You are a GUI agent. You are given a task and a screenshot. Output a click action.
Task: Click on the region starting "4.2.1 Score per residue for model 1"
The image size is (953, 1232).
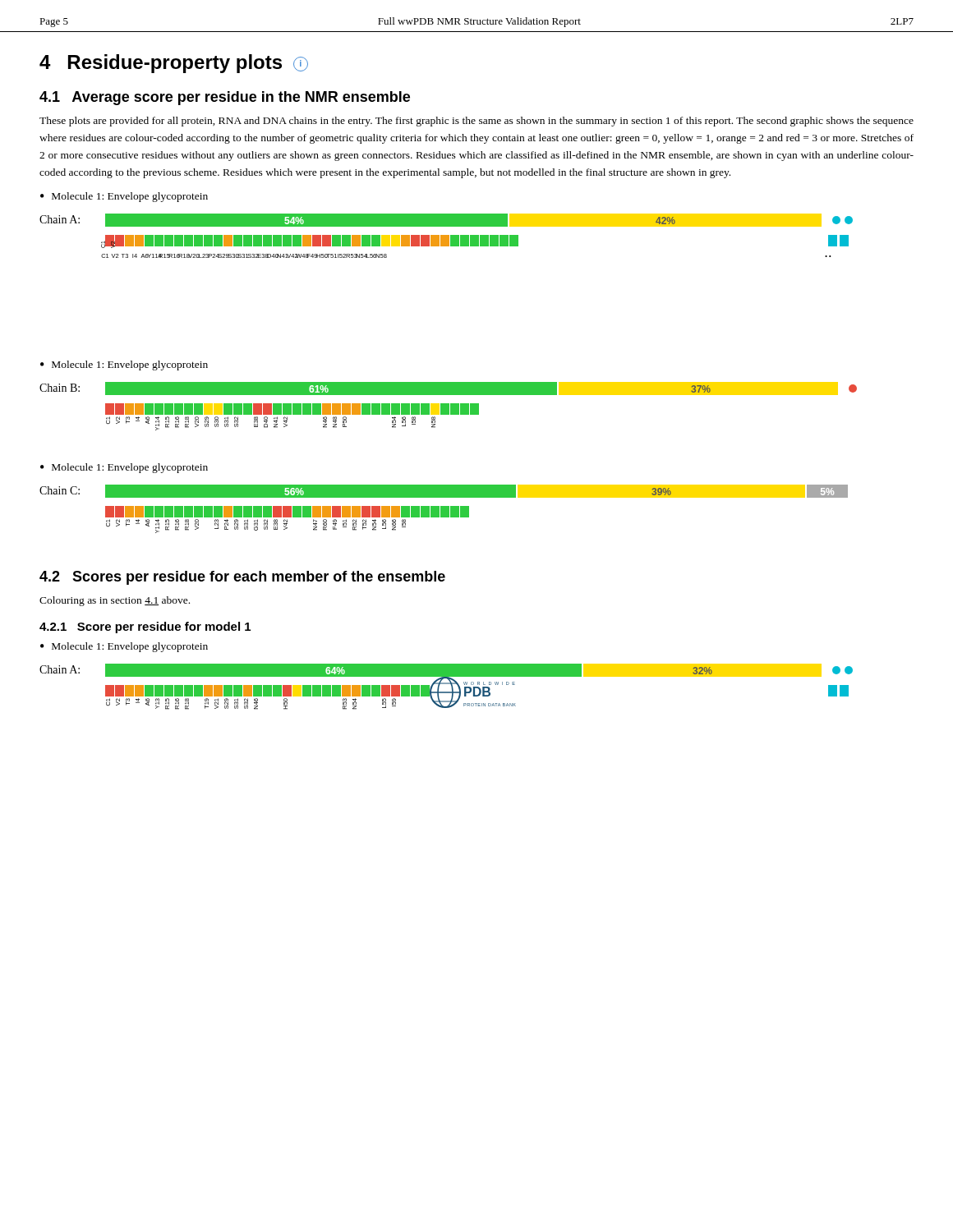(145, 627)
